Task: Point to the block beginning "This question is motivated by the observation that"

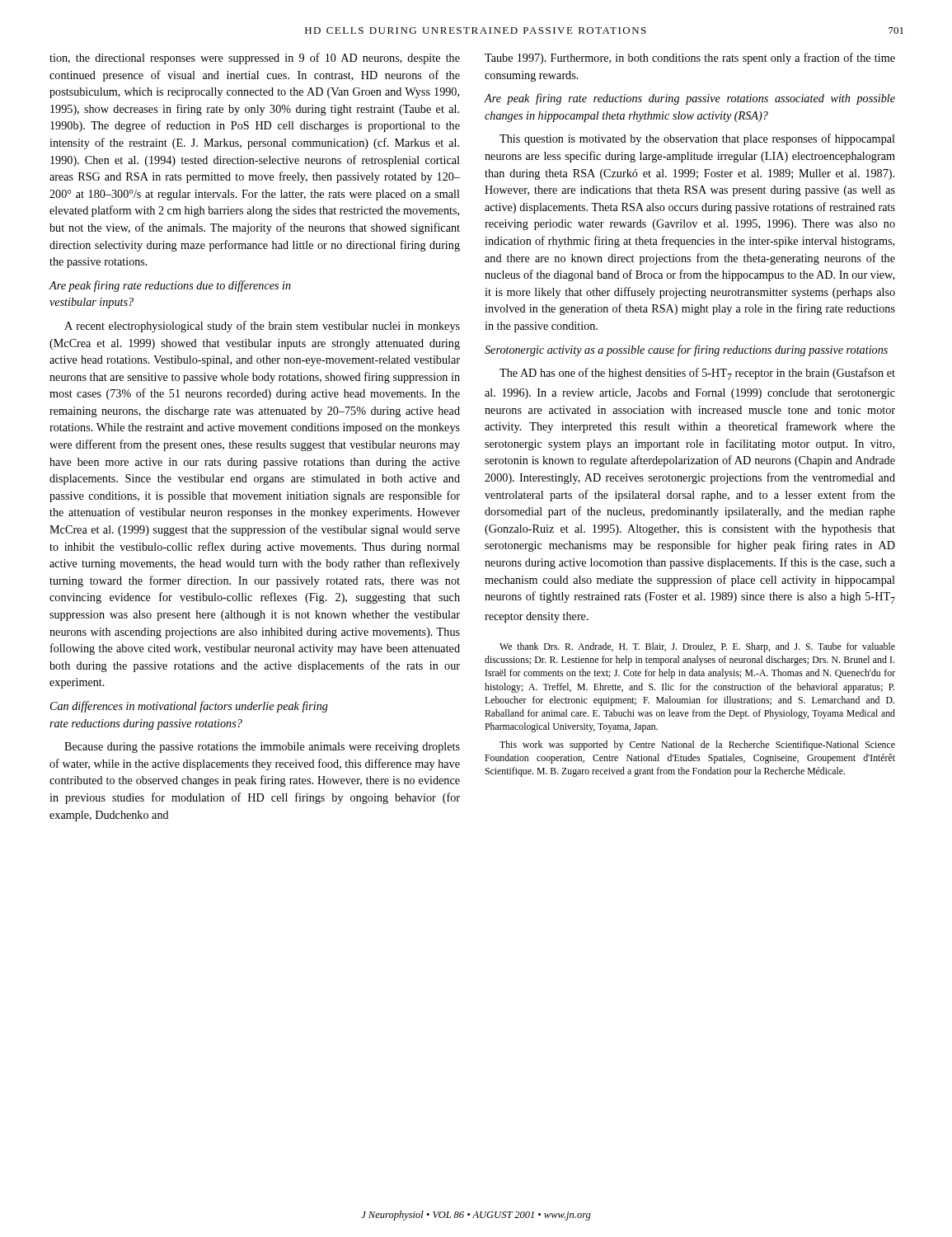Action: click(690, 232)
